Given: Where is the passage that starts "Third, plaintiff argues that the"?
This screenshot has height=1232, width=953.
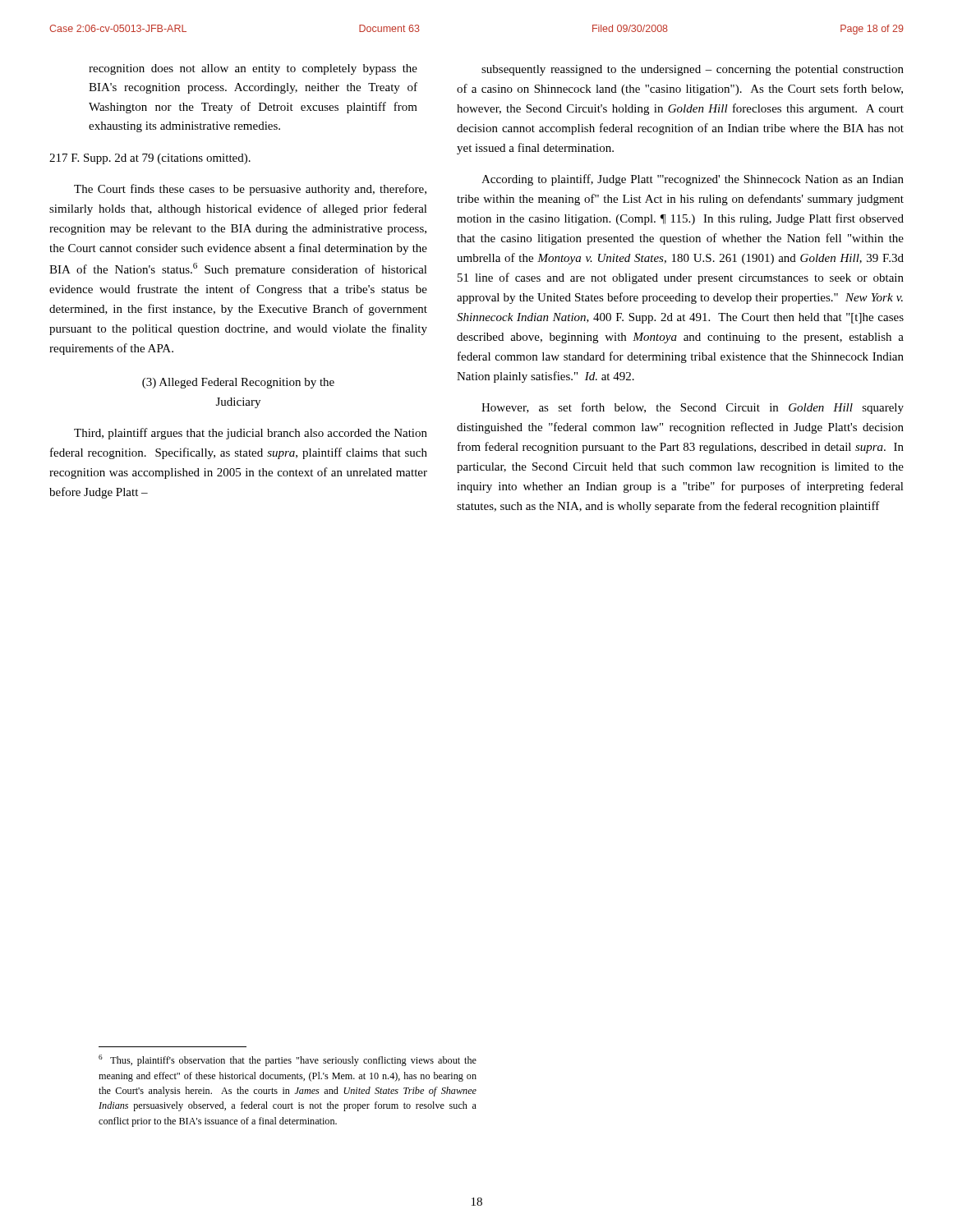Looking at the screenshot, I should tap(238, 462).
